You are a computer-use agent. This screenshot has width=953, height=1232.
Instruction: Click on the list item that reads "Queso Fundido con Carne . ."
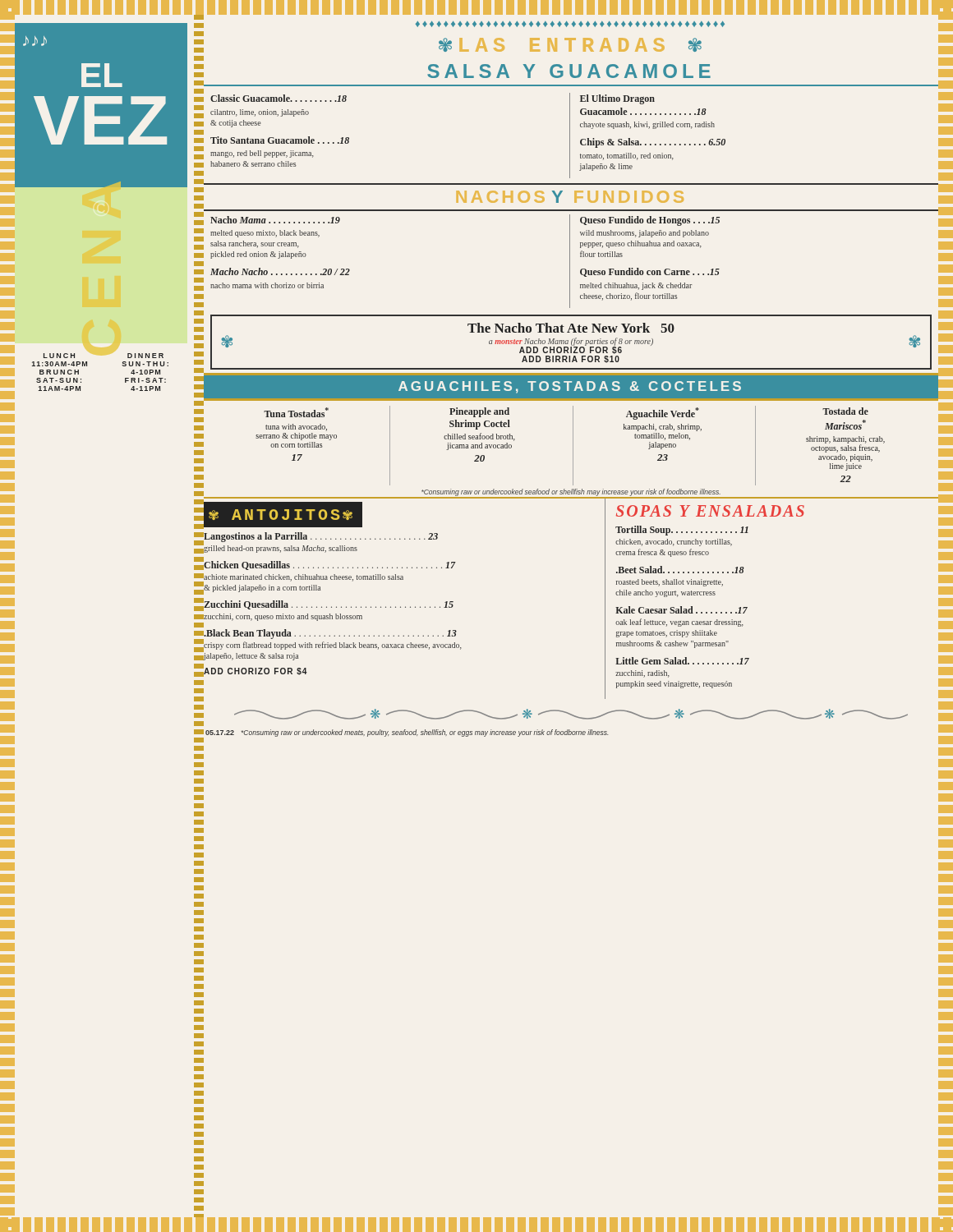(x=650, y=272)
